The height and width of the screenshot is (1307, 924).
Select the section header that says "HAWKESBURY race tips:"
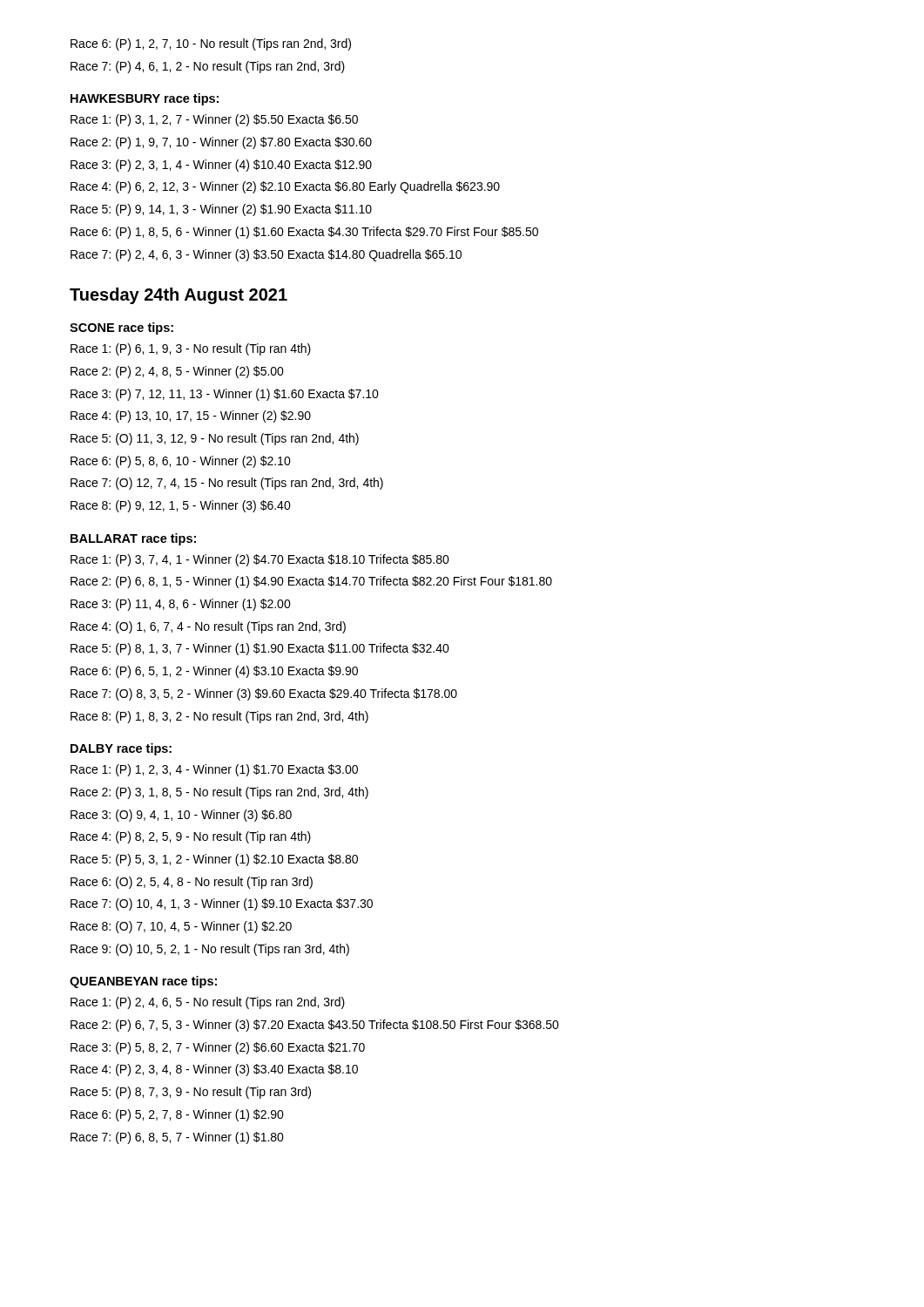pyautogui.click(x=145, y=99)
